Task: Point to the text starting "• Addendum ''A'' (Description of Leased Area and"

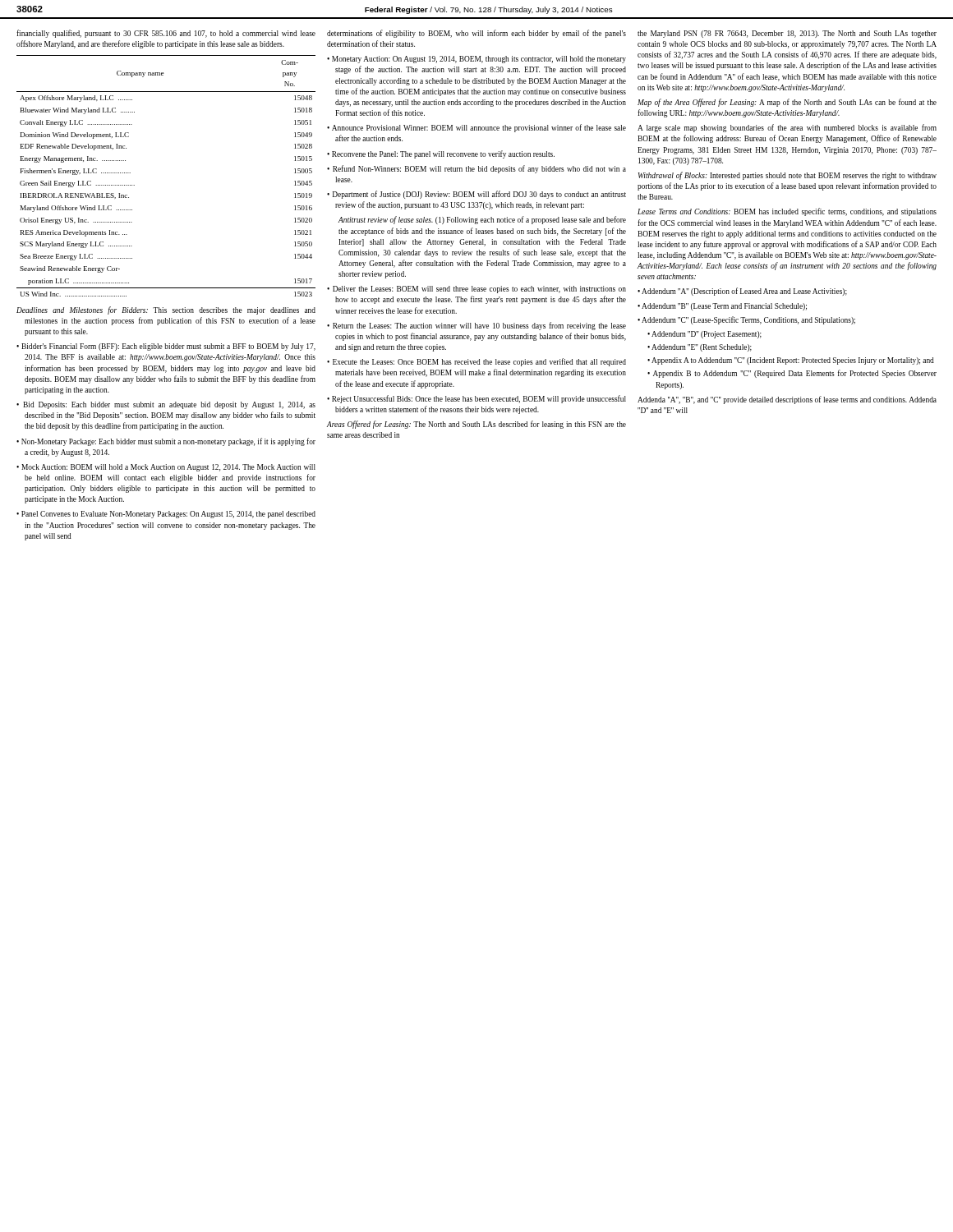Action: click(742, 292)
